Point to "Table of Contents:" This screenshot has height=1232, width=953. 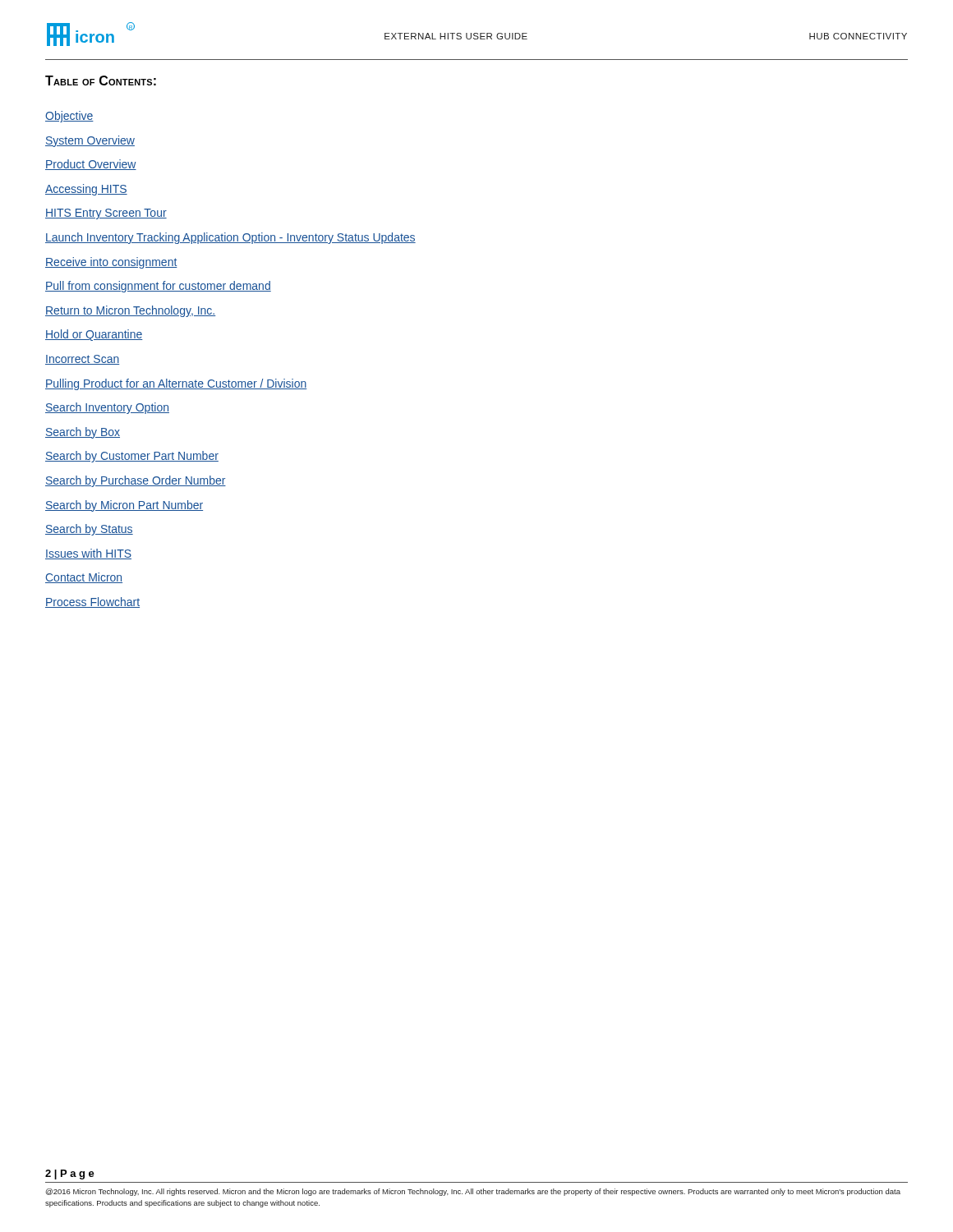coord(101,81)
